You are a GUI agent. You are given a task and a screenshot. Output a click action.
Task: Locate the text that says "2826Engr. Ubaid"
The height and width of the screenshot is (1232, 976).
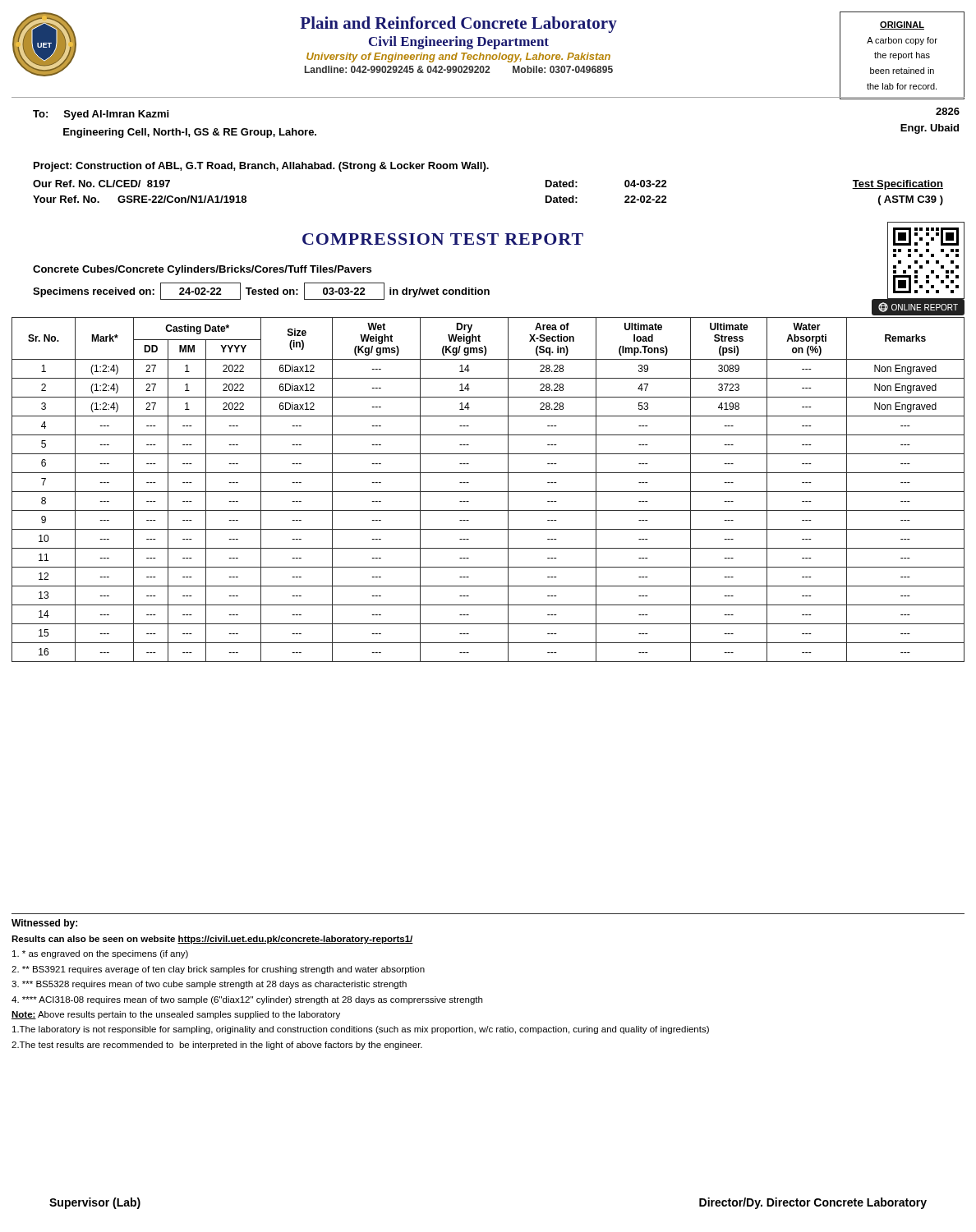930,119
